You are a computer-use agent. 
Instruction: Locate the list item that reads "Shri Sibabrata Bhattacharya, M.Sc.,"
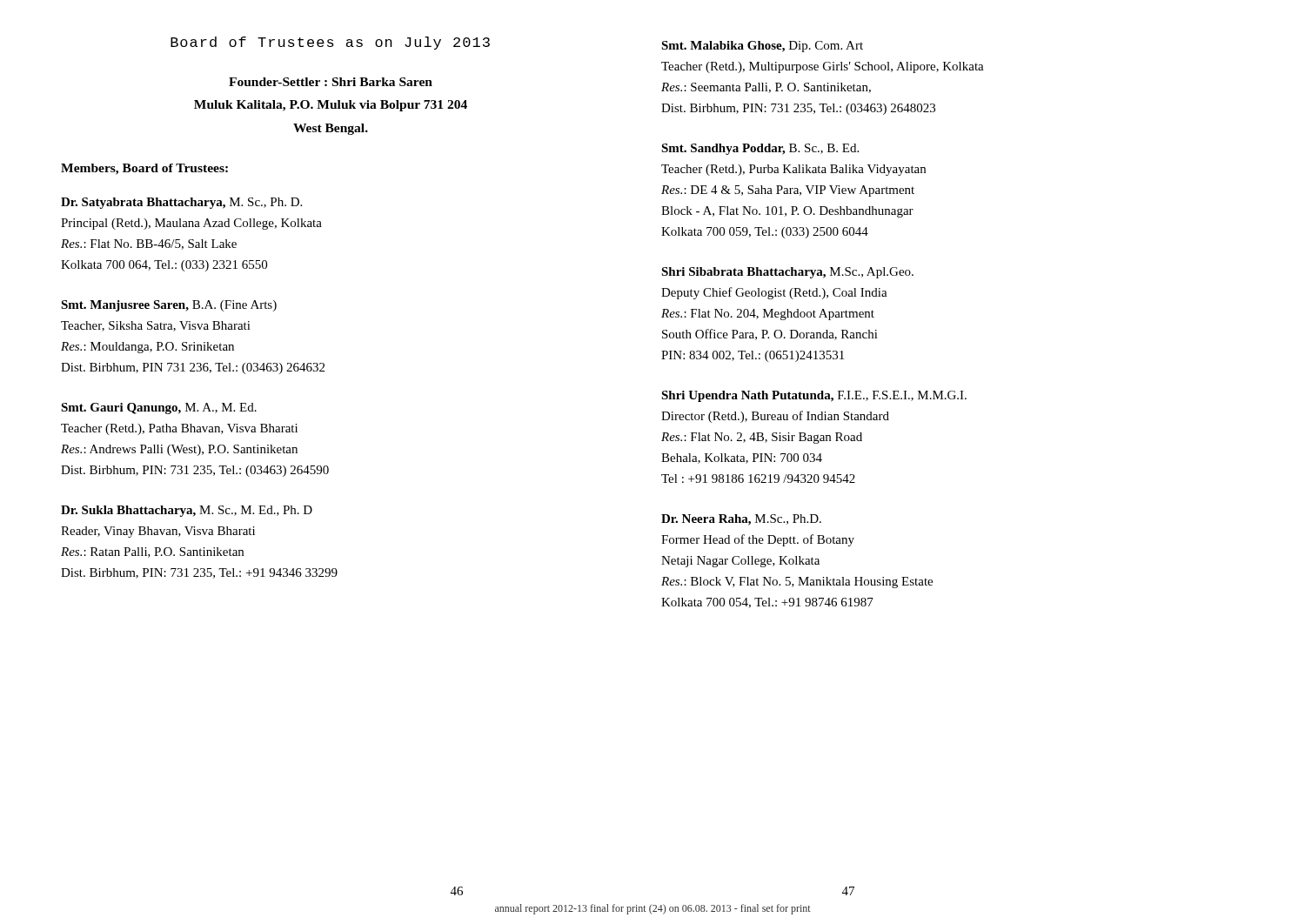point(787,273)
